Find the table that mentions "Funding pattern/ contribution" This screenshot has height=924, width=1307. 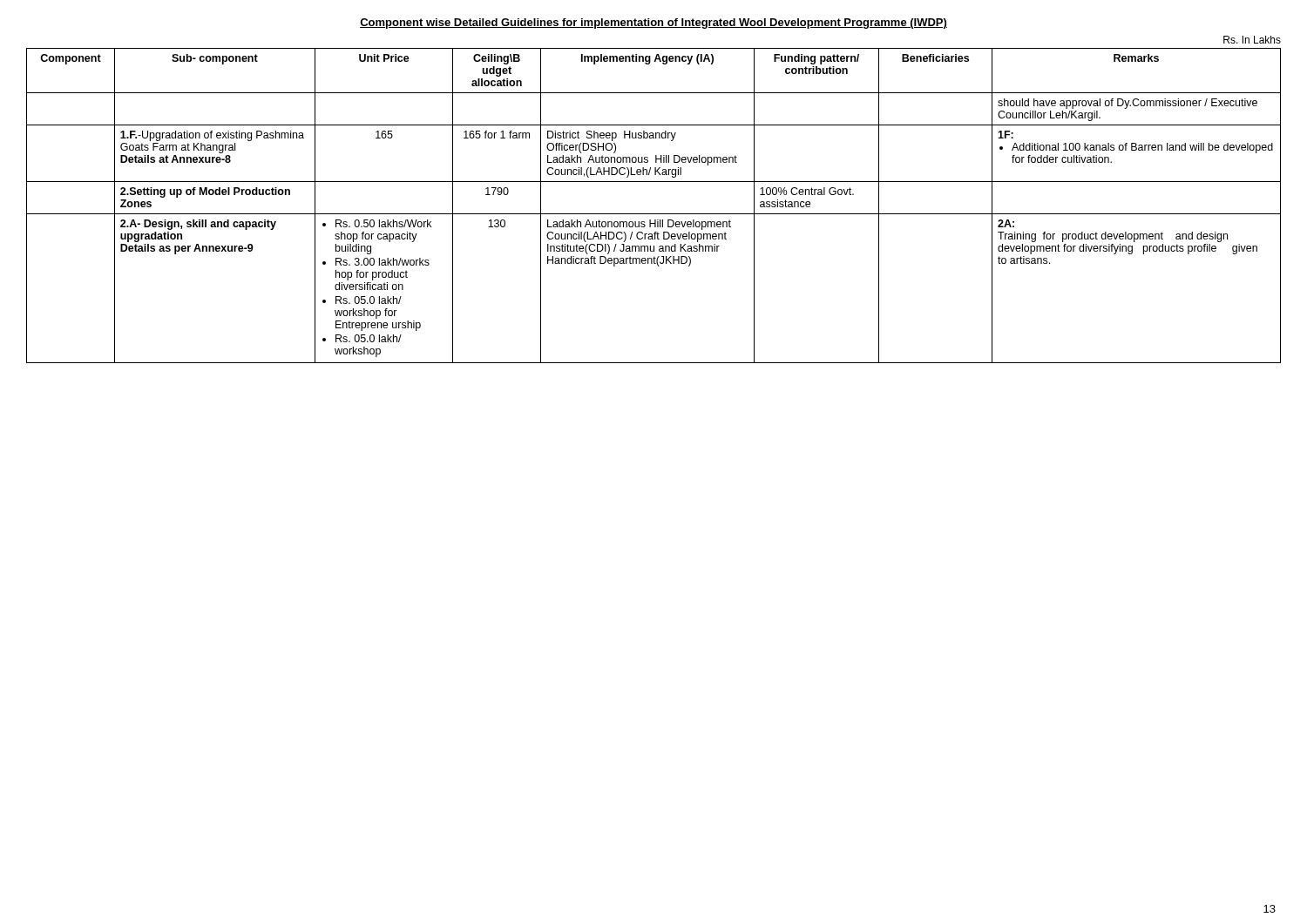(x=654, y=205)
